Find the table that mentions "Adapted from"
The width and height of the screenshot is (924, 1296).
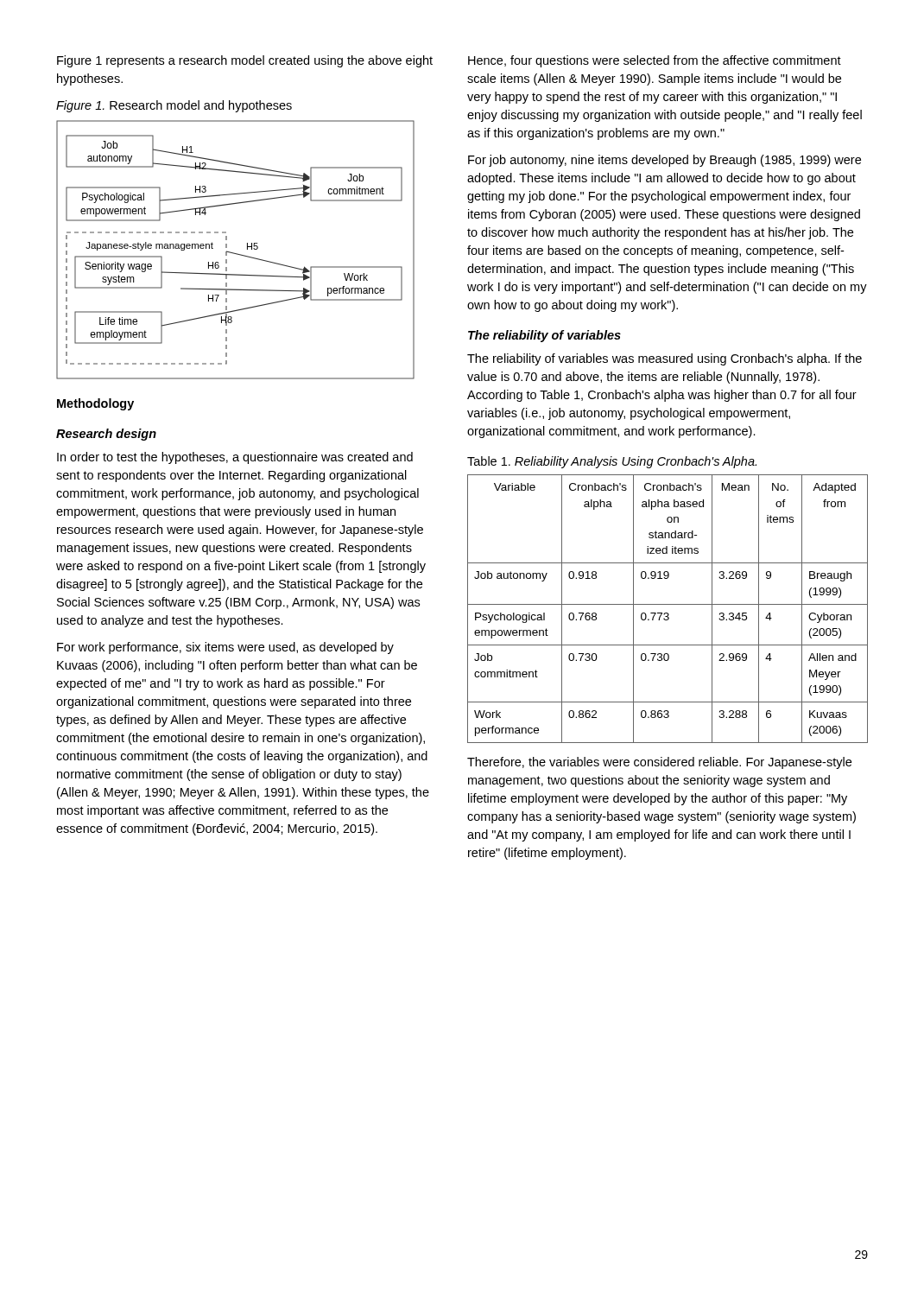(x=668, y=609)
